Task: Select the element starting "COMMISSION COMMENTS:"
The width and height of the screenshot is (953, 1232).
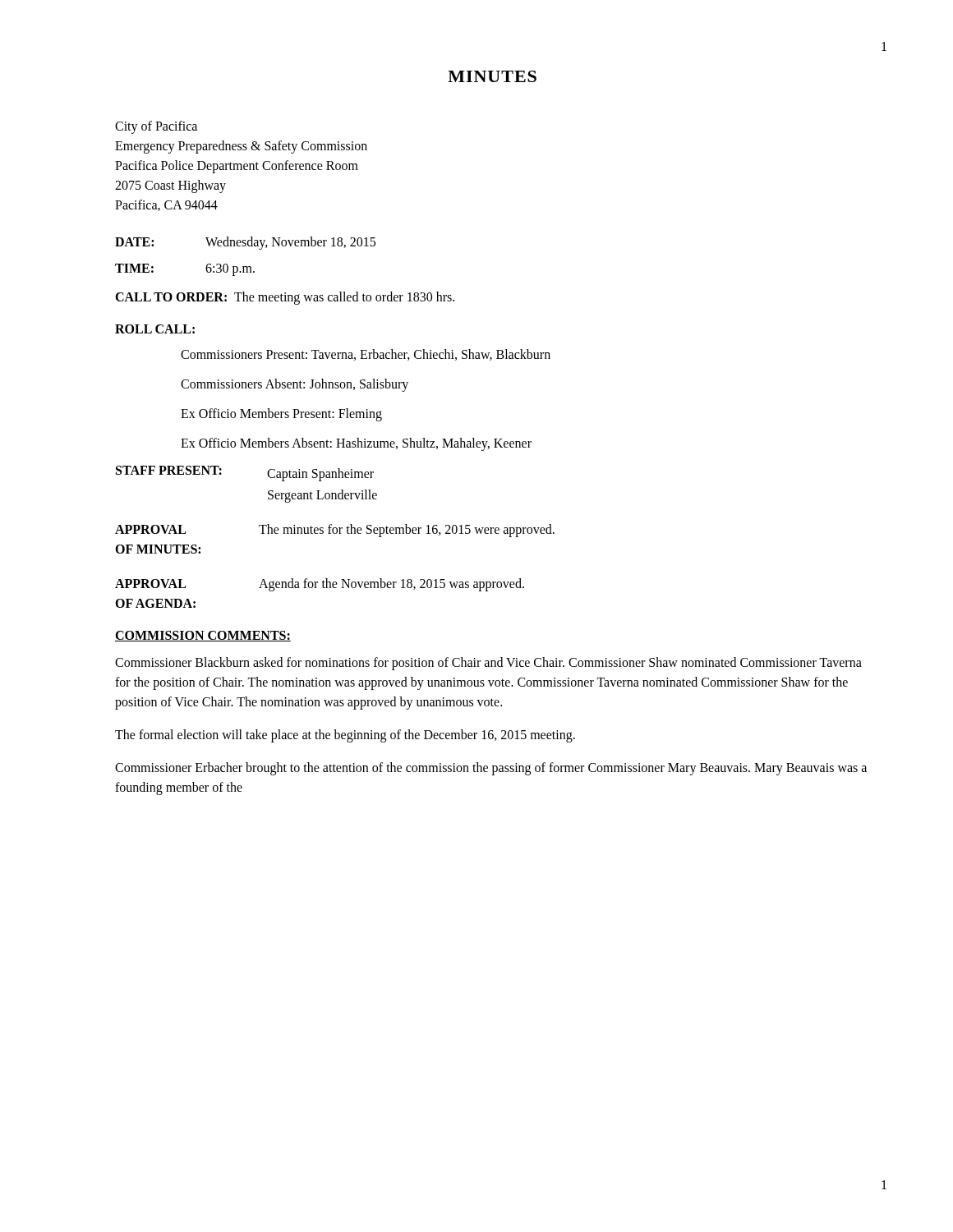Action: (203, 635)
